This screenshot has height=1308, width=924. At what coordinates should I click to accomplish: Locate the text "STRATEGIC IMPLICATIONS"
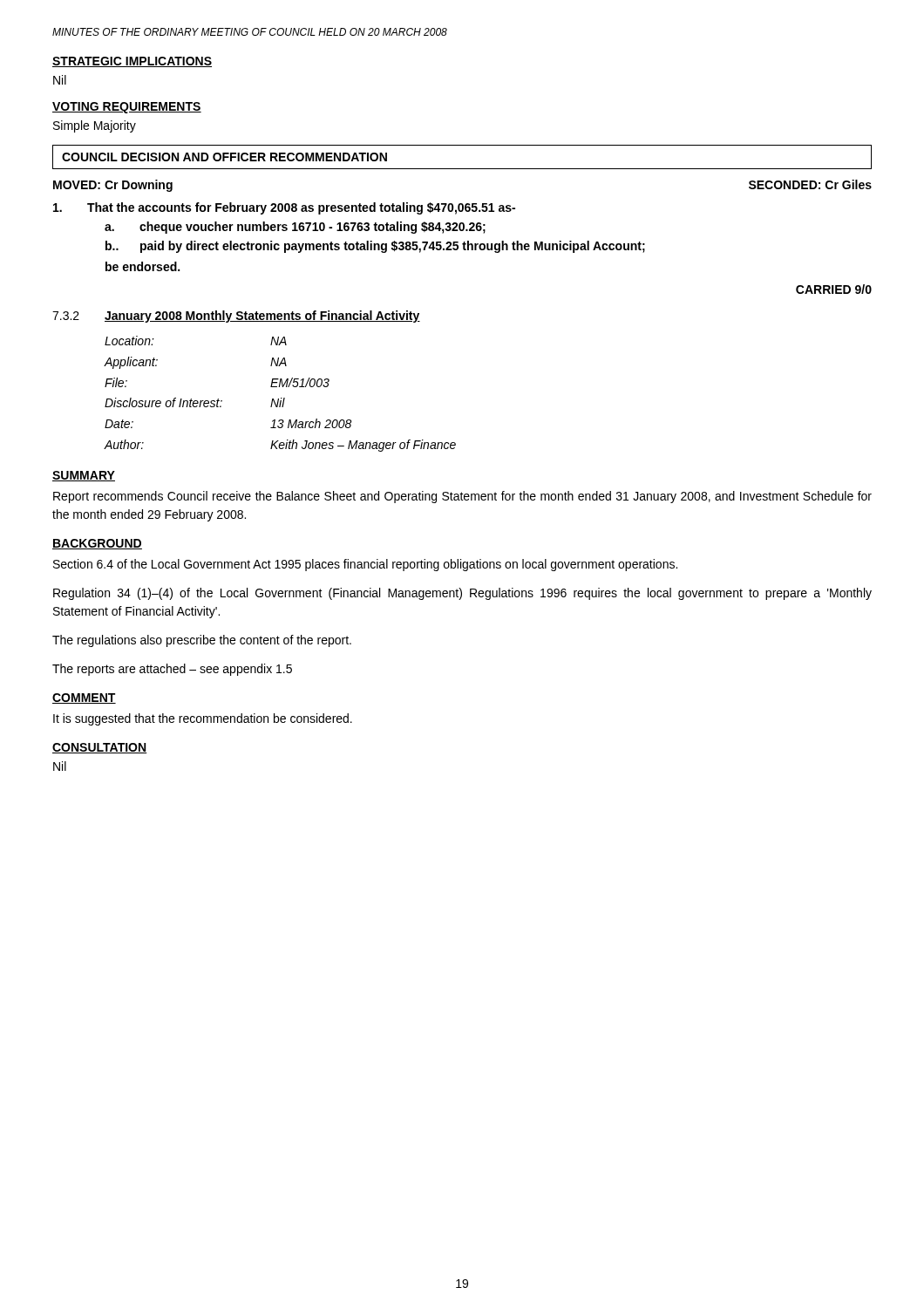pos(132,61)
